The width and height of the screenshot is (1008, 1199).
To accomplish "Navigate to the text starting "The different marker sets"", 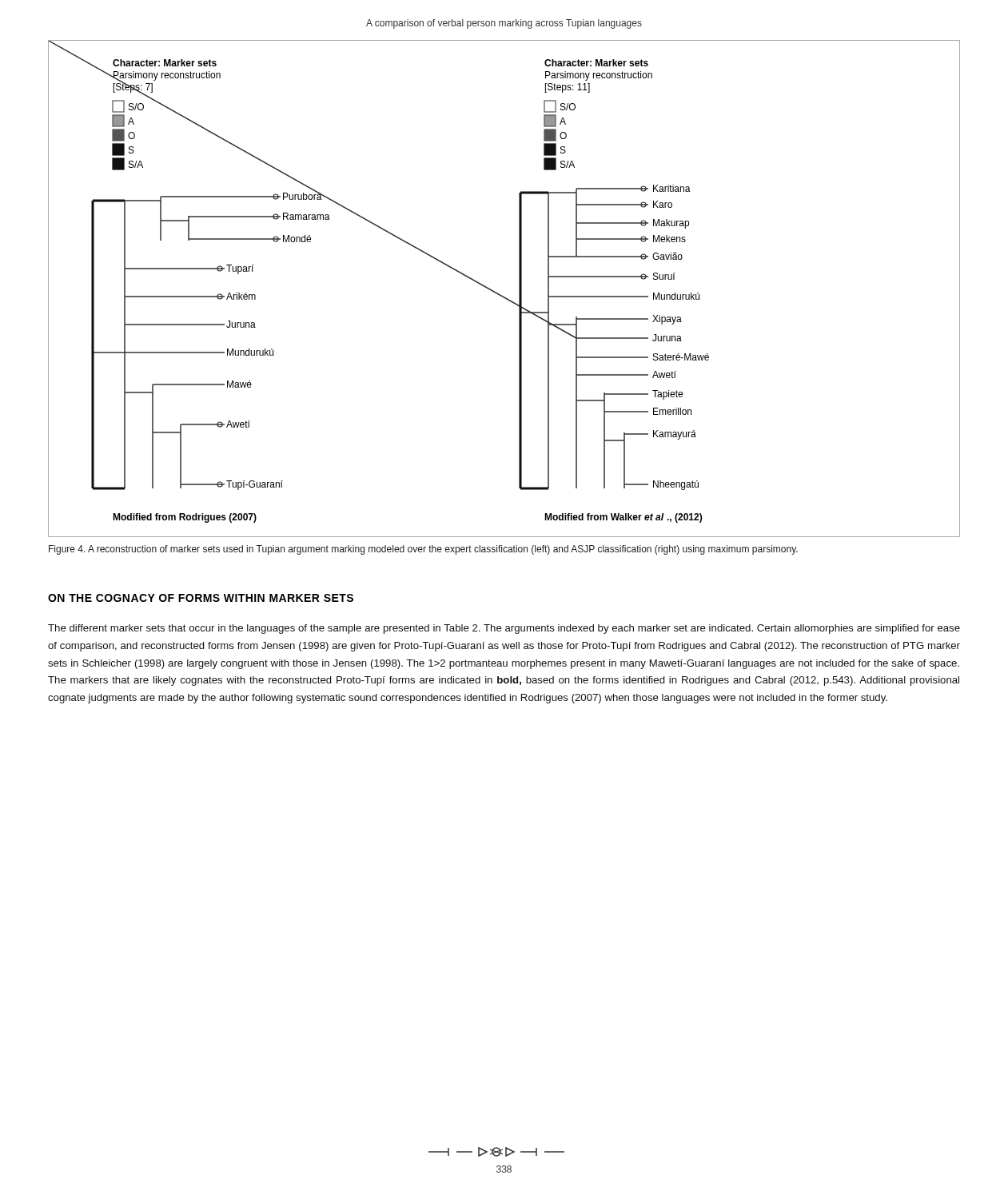I will (x=504, y=663).
